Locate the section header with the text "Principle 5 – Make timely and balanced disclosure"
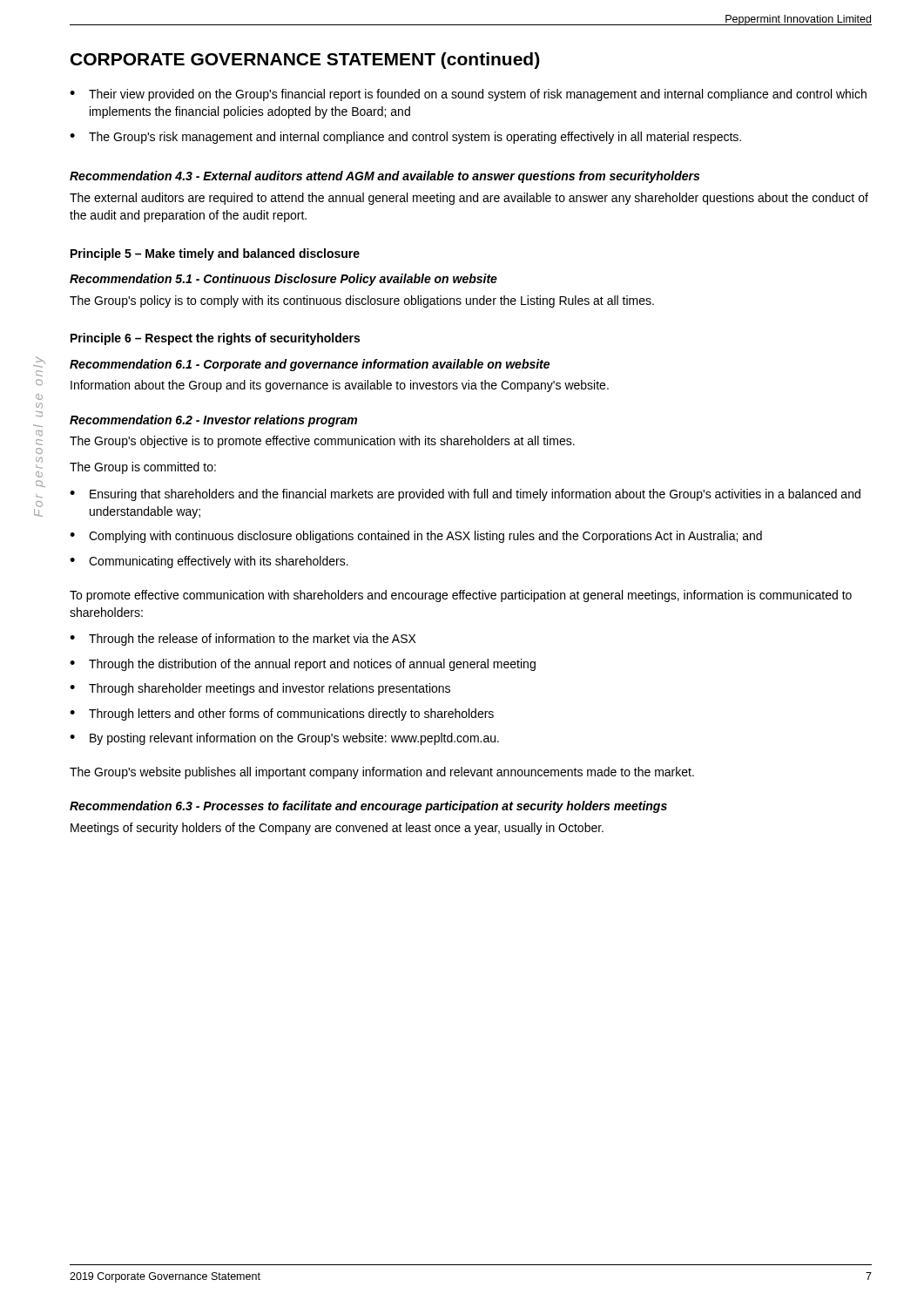The width and height of the screenshot is (924, 1307). [x=215, y=253]
